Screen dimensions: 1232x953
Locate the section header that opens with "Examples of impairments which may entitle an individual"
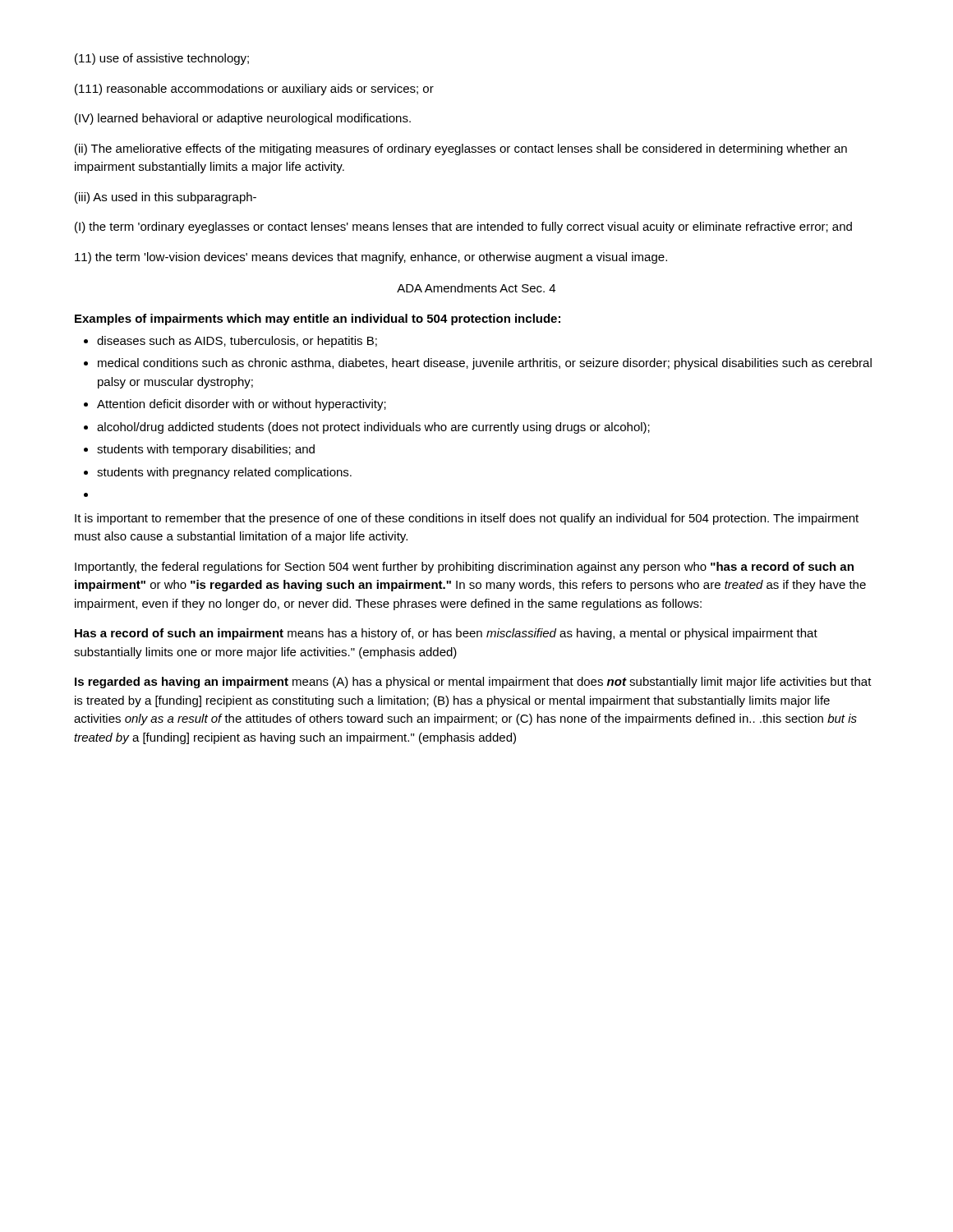click(x=318, y=319)
